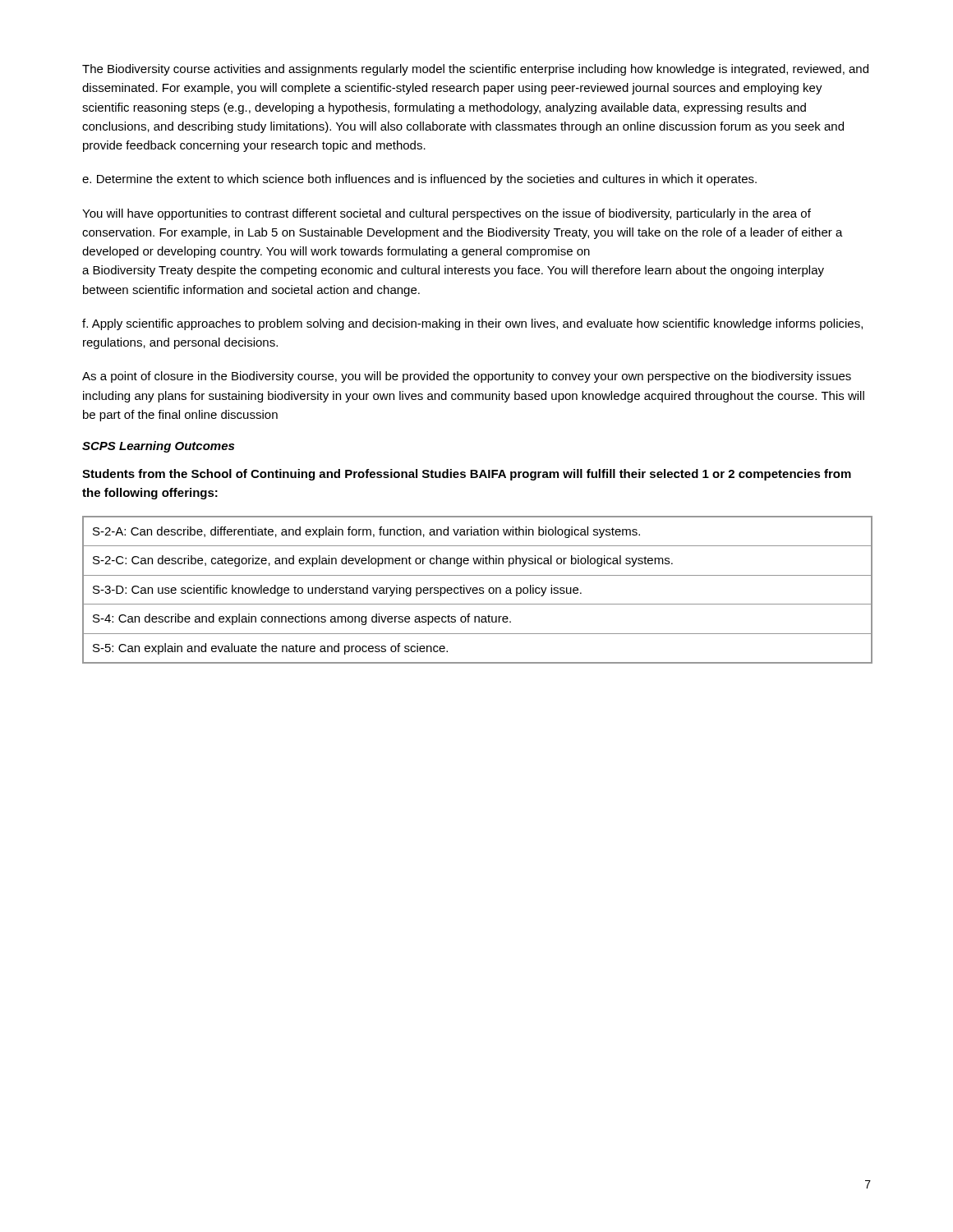This screenshot has height=1232, width=953.
Task: Click on the block starting "You will have opportunities to contrast different societal"
Action: [x=462, y=251]
